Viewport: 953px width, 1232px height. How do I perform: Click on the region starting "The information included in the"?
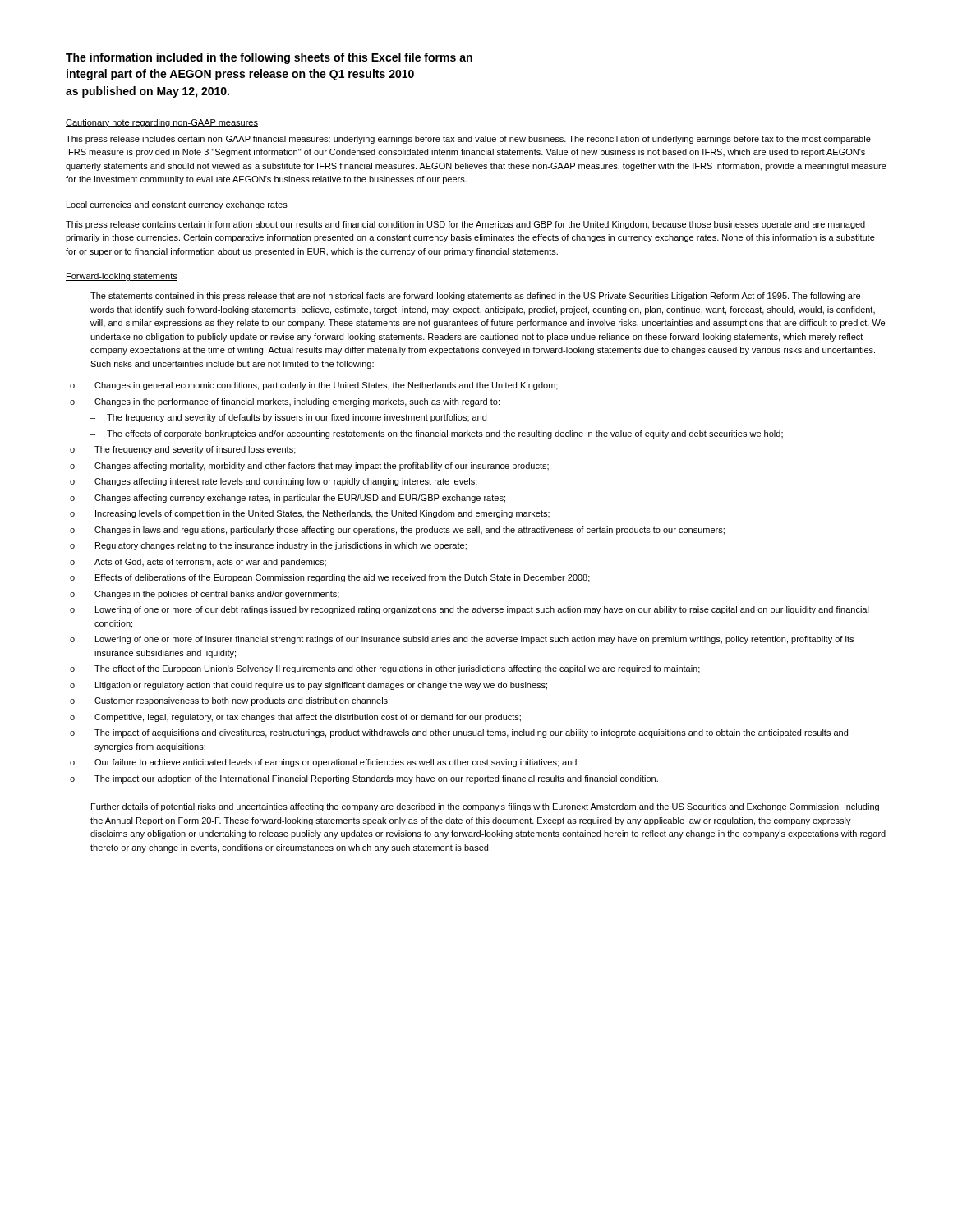coord(269,74)
